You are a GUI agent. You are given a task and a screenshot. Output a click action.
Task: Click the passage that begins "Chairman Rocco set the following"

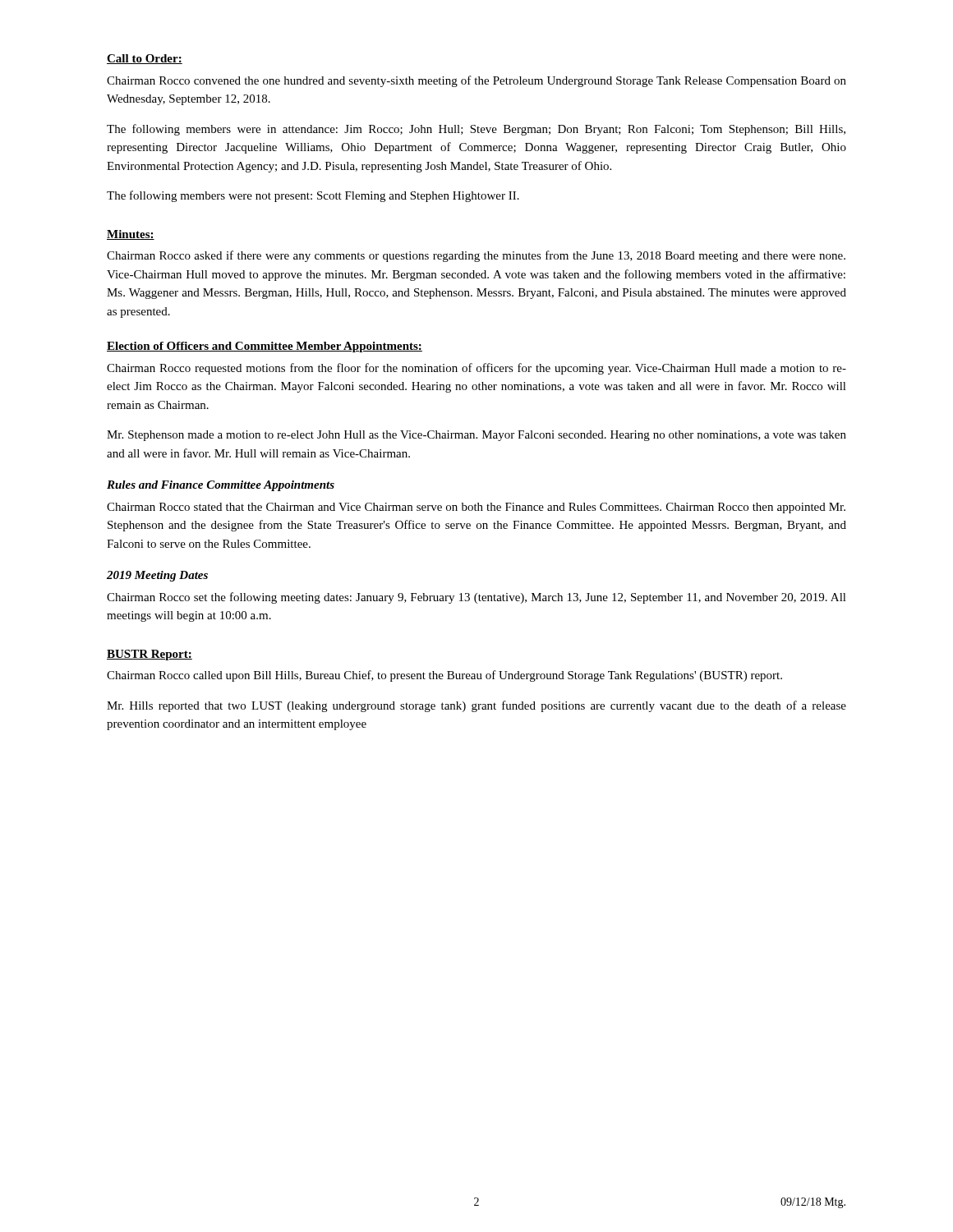tap(476, 606)
